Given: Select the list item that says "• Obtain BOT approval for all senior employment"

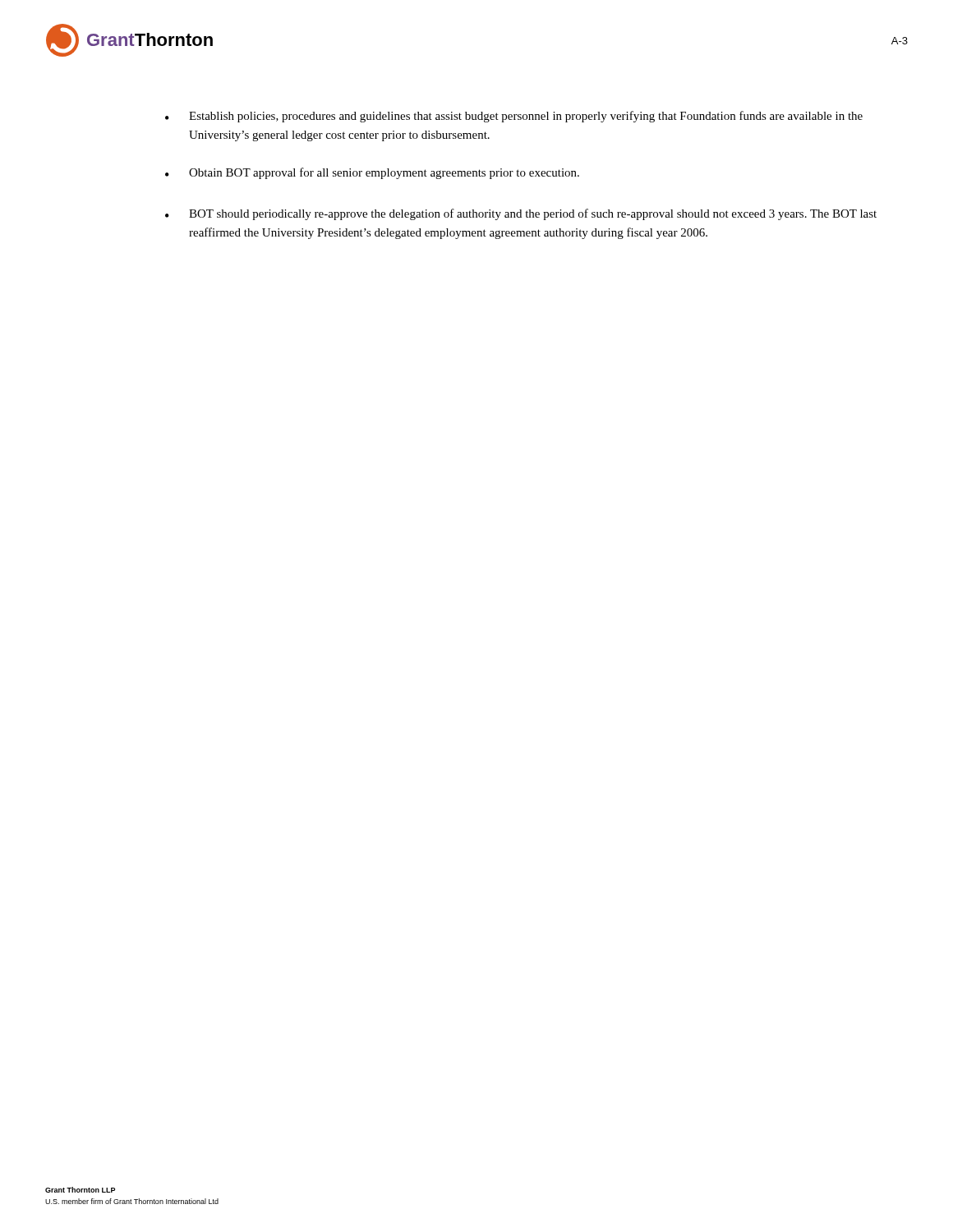Looking at the screenshot, I should [372, 175].
